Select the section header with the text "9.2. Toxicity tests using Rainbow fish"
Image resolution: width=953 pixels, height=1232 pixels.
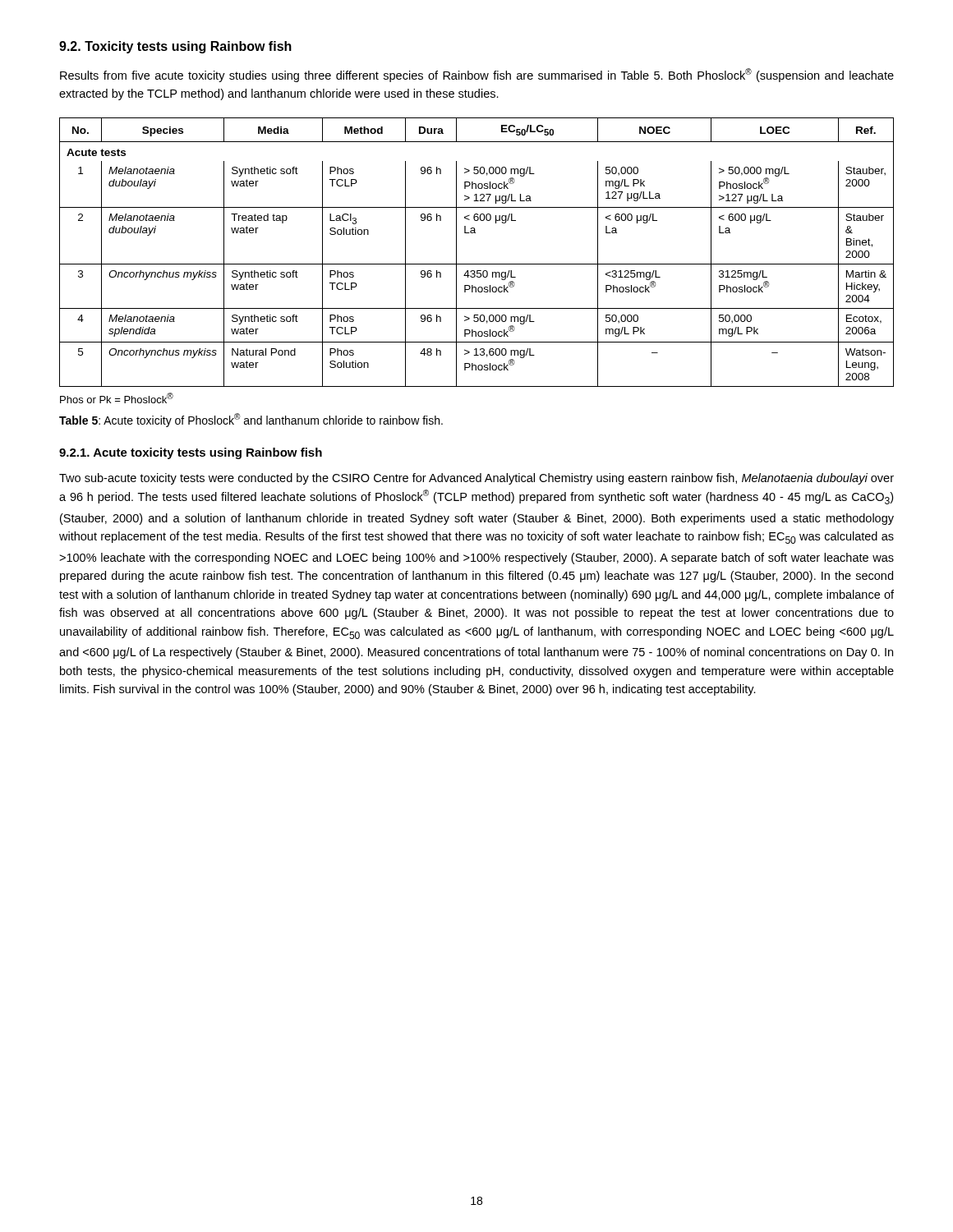point(176,46)
